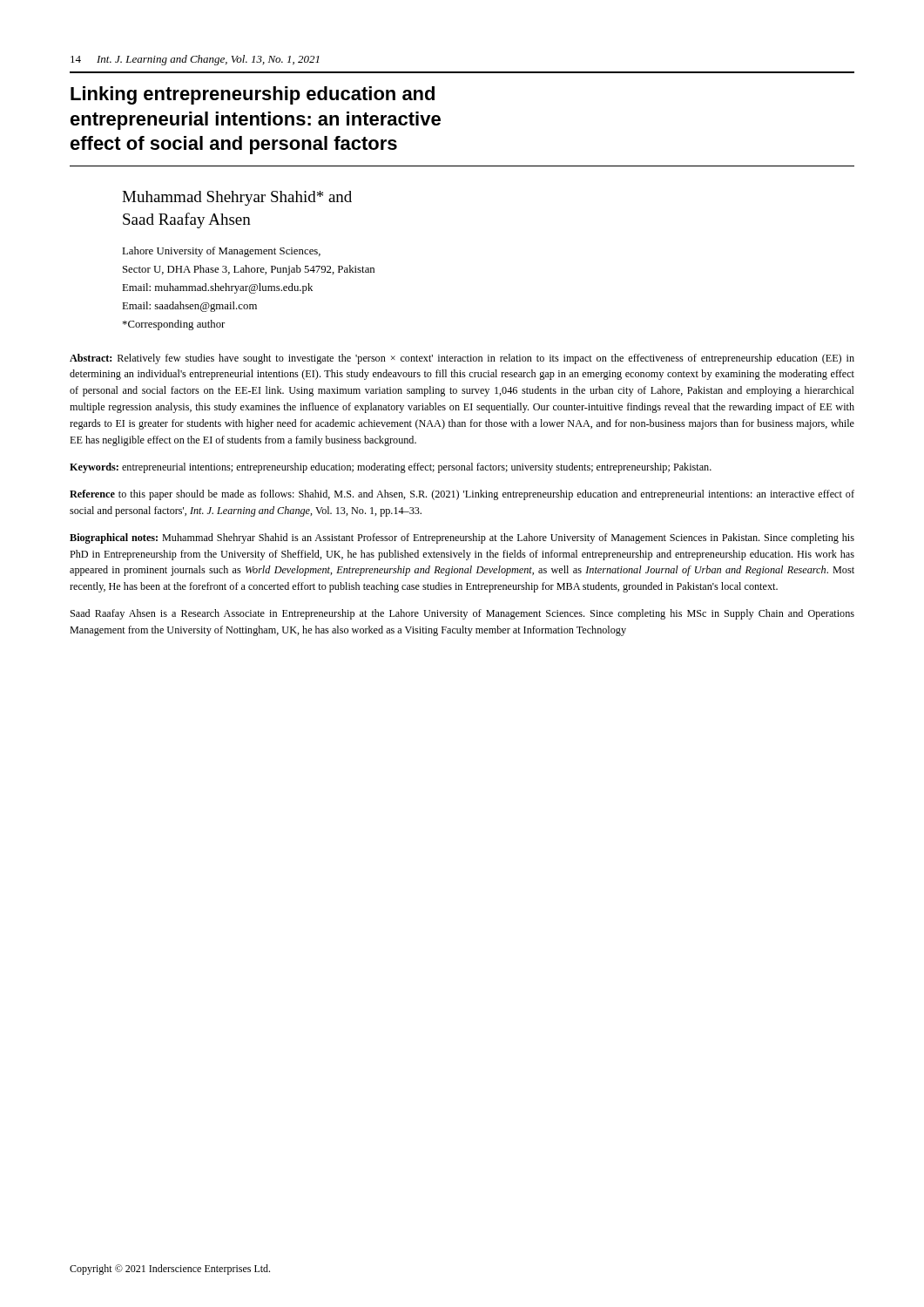Click on the text block that says "Abstract: Relatively few"
Screen dimensions: 1307x924
[x=462, y=399]
